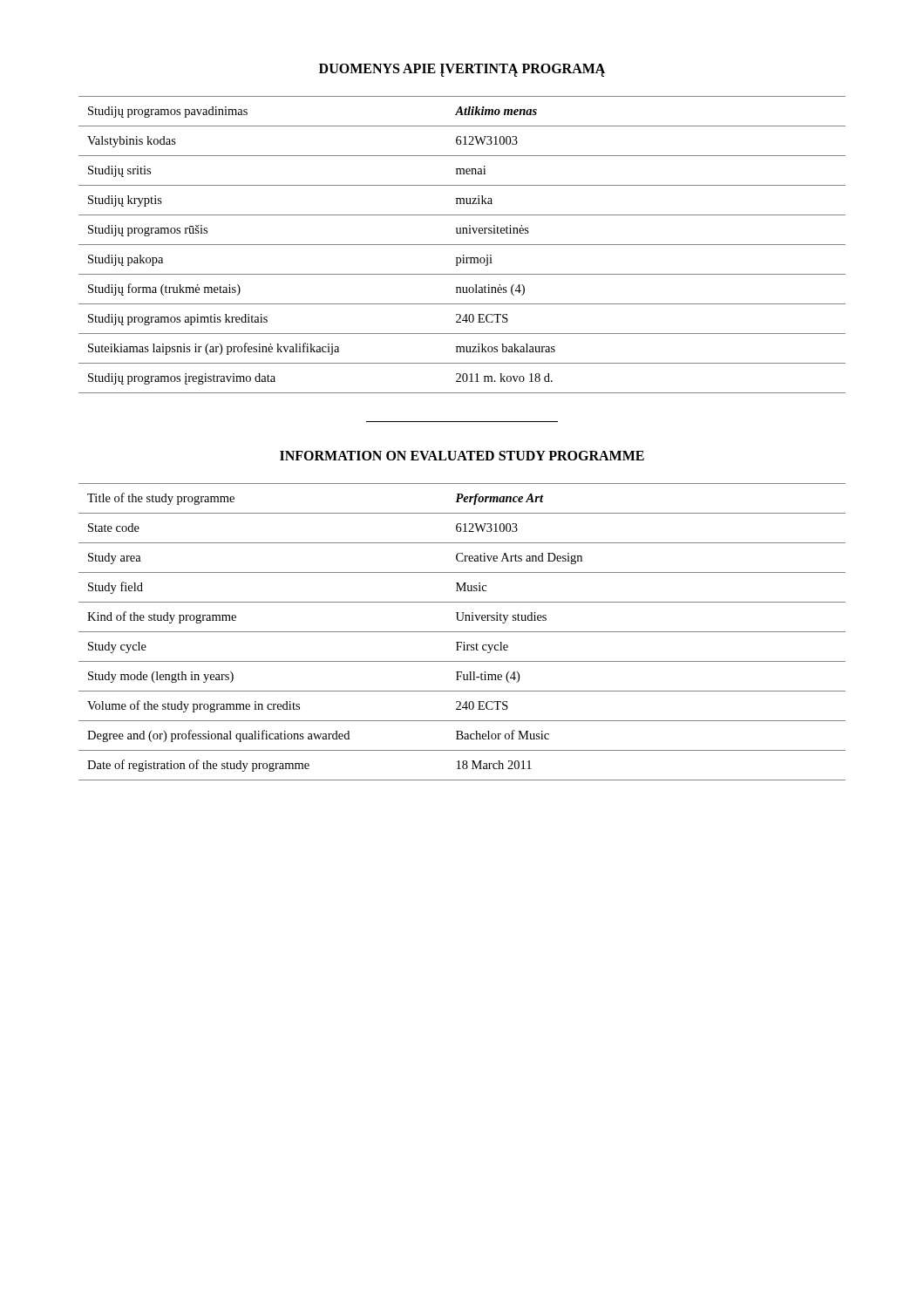Select the table that reads "Study field"
This screenshot has width=924, height=1308.
click(x=462, y=632)
